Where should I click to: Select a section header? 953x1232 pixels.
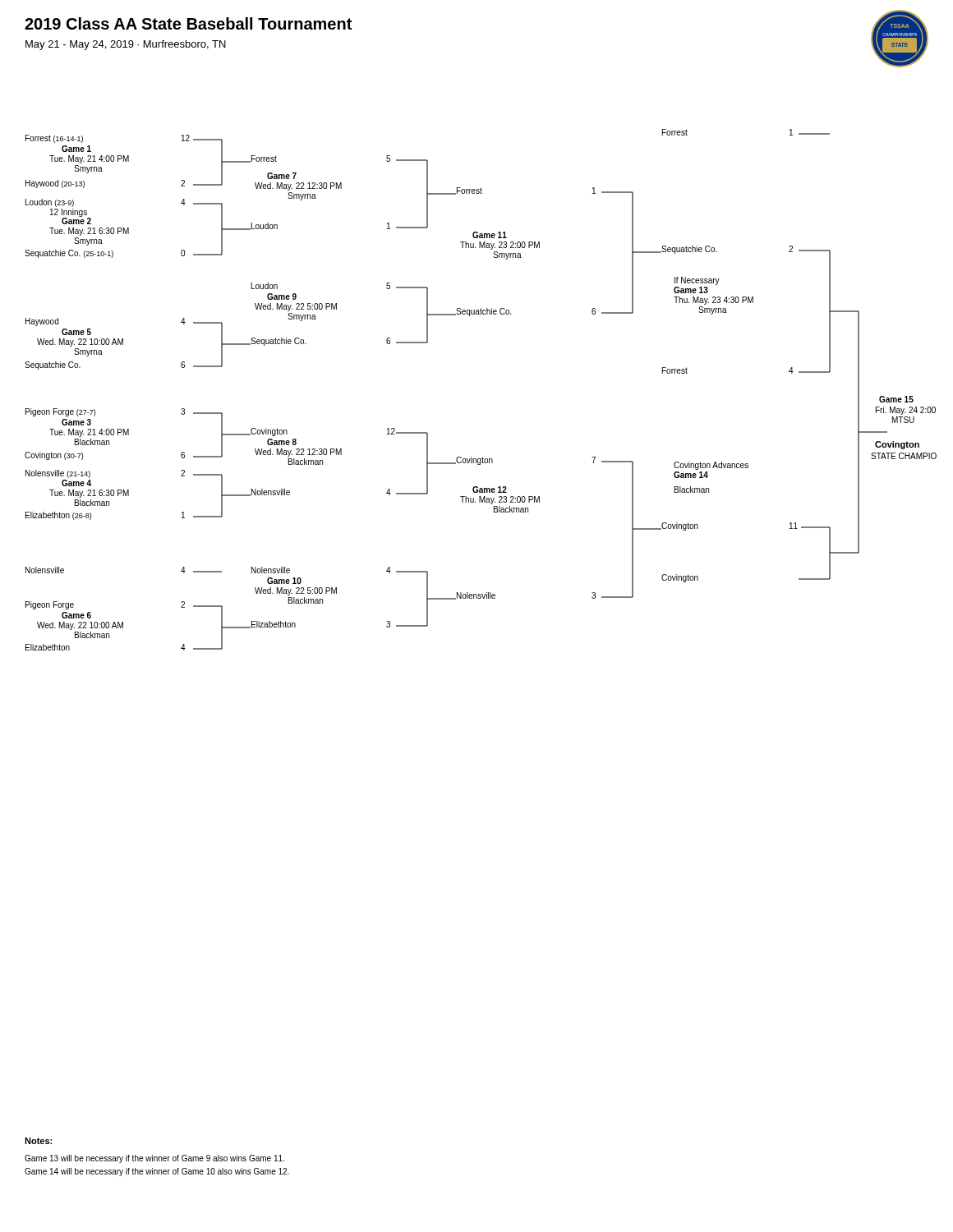point(39,1141)
